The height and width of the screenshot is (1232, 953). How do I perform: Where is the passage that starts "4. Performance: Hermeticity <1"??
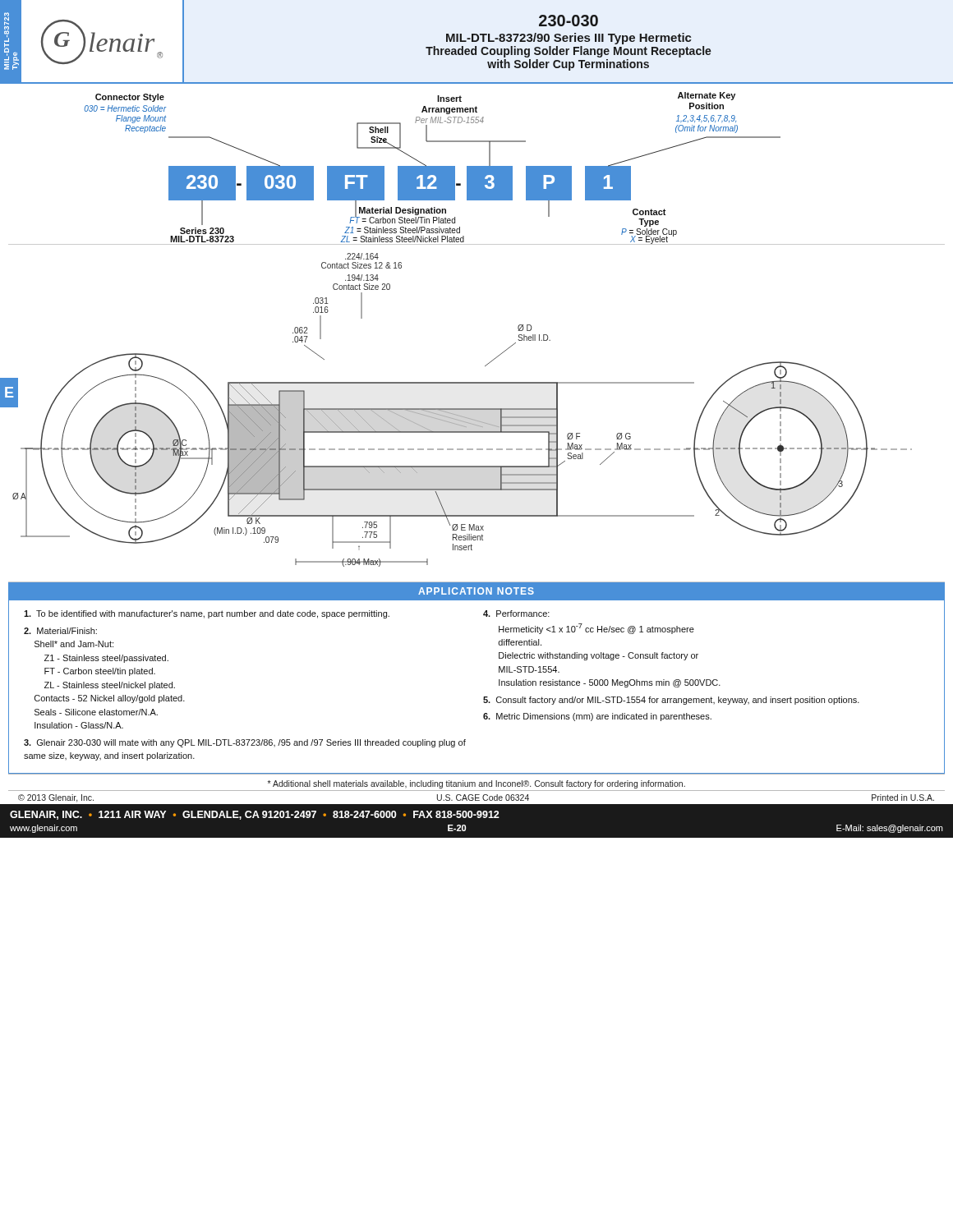(x=602, y=648)
